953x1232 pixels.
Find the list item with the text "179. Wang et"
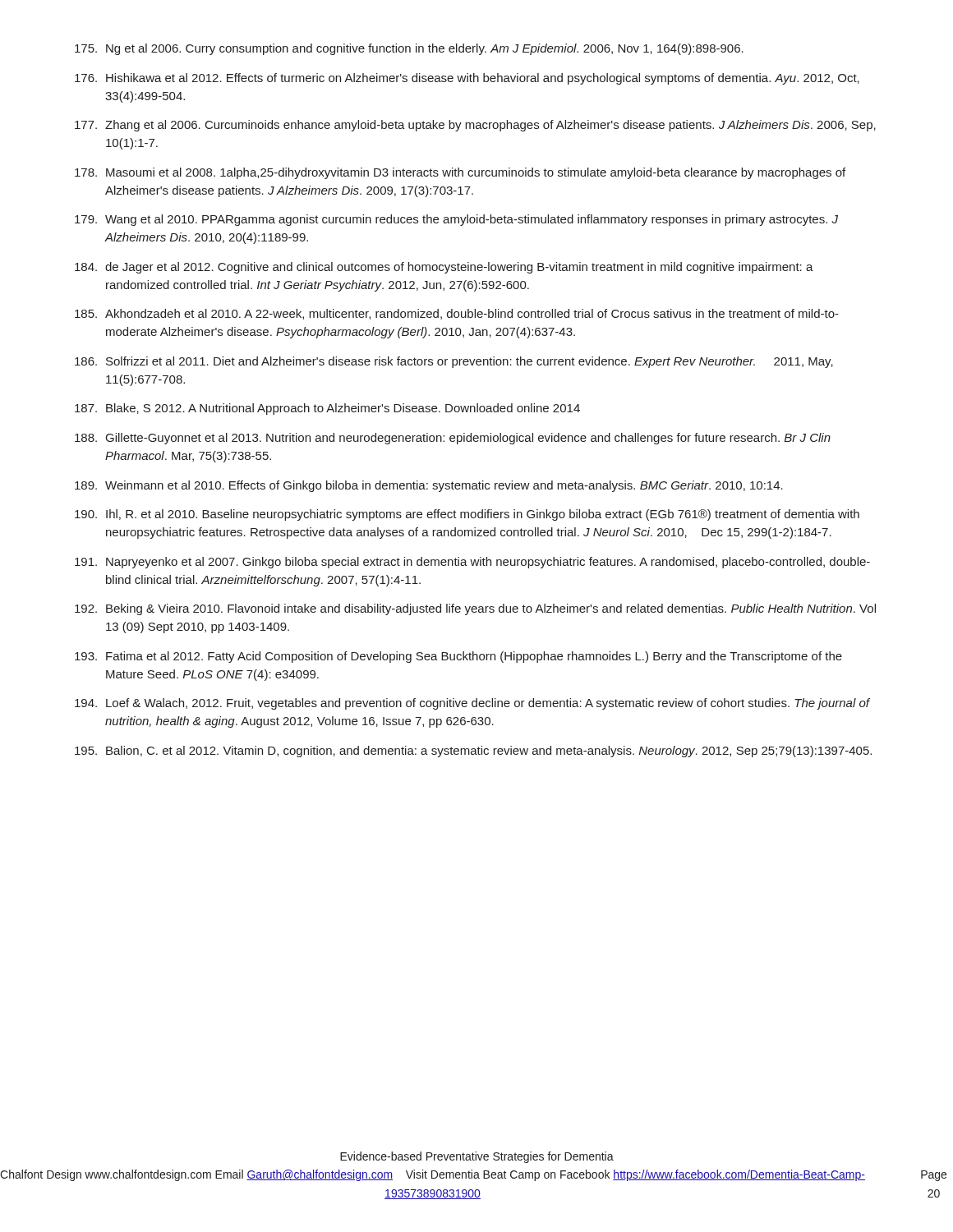click(476, 228)
